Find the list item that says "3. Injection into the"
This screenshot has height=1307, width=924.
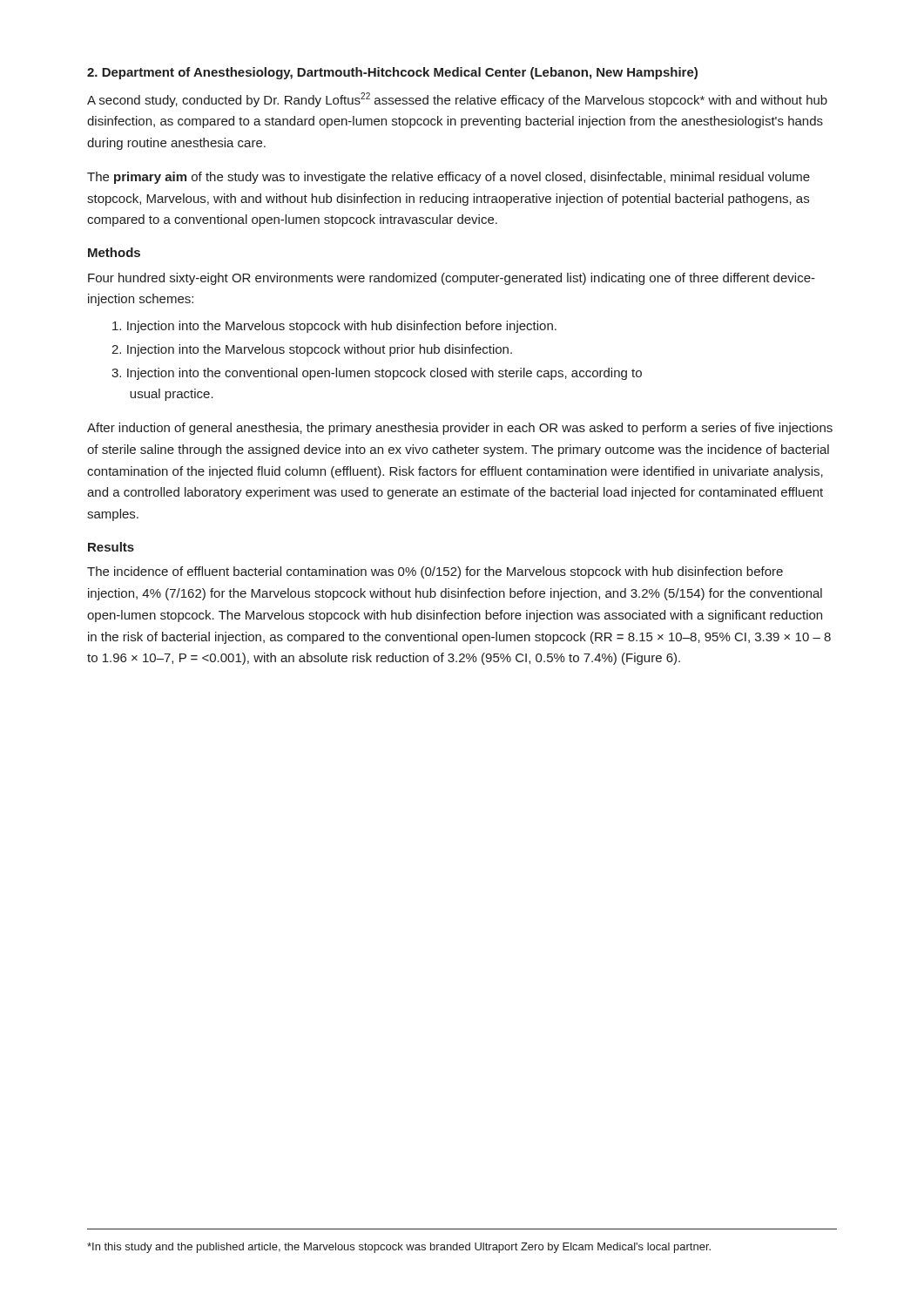tap(377, 383)
